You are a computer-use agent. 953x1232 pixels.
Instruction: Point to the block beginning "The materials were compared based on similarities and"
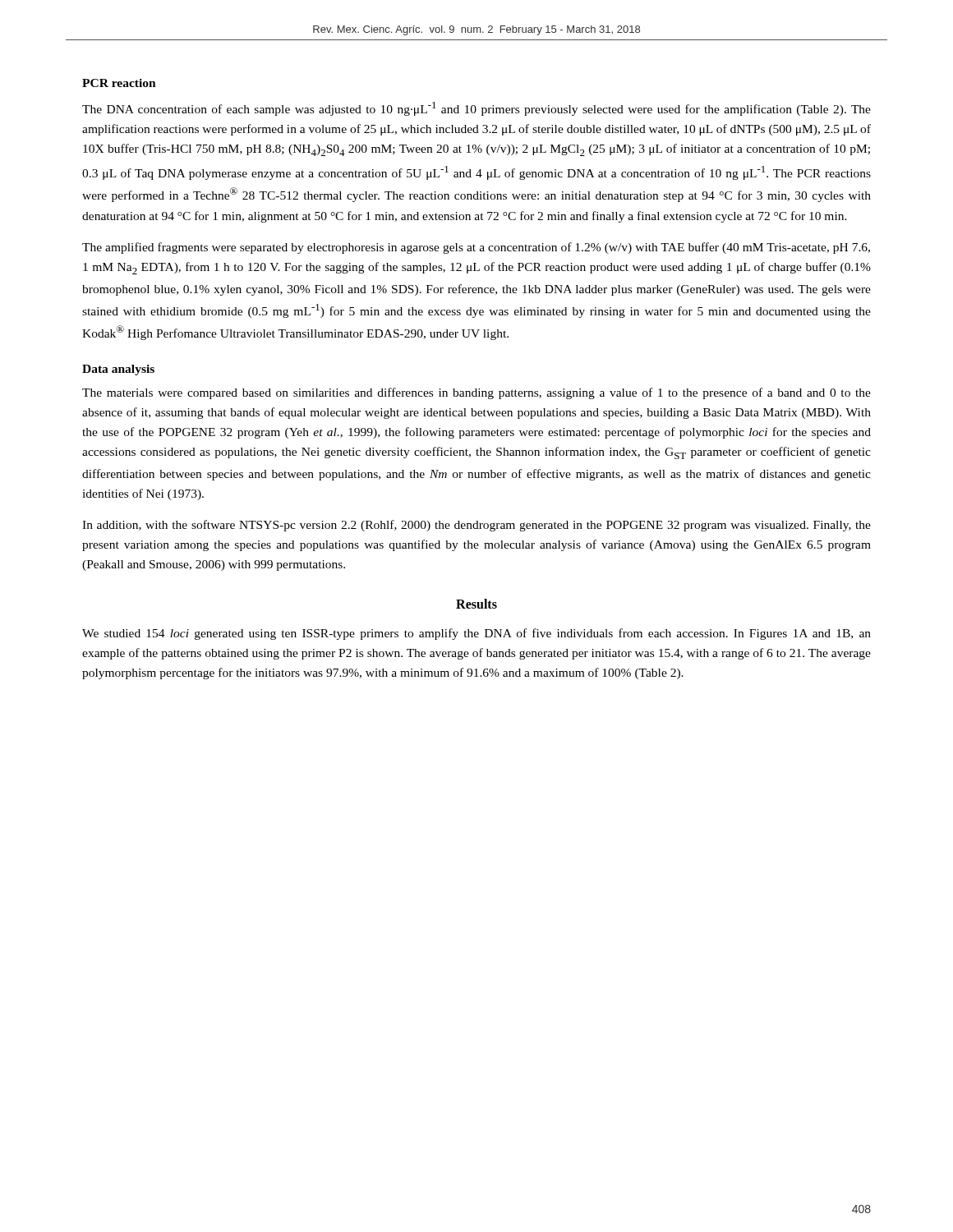pos(476,443)
